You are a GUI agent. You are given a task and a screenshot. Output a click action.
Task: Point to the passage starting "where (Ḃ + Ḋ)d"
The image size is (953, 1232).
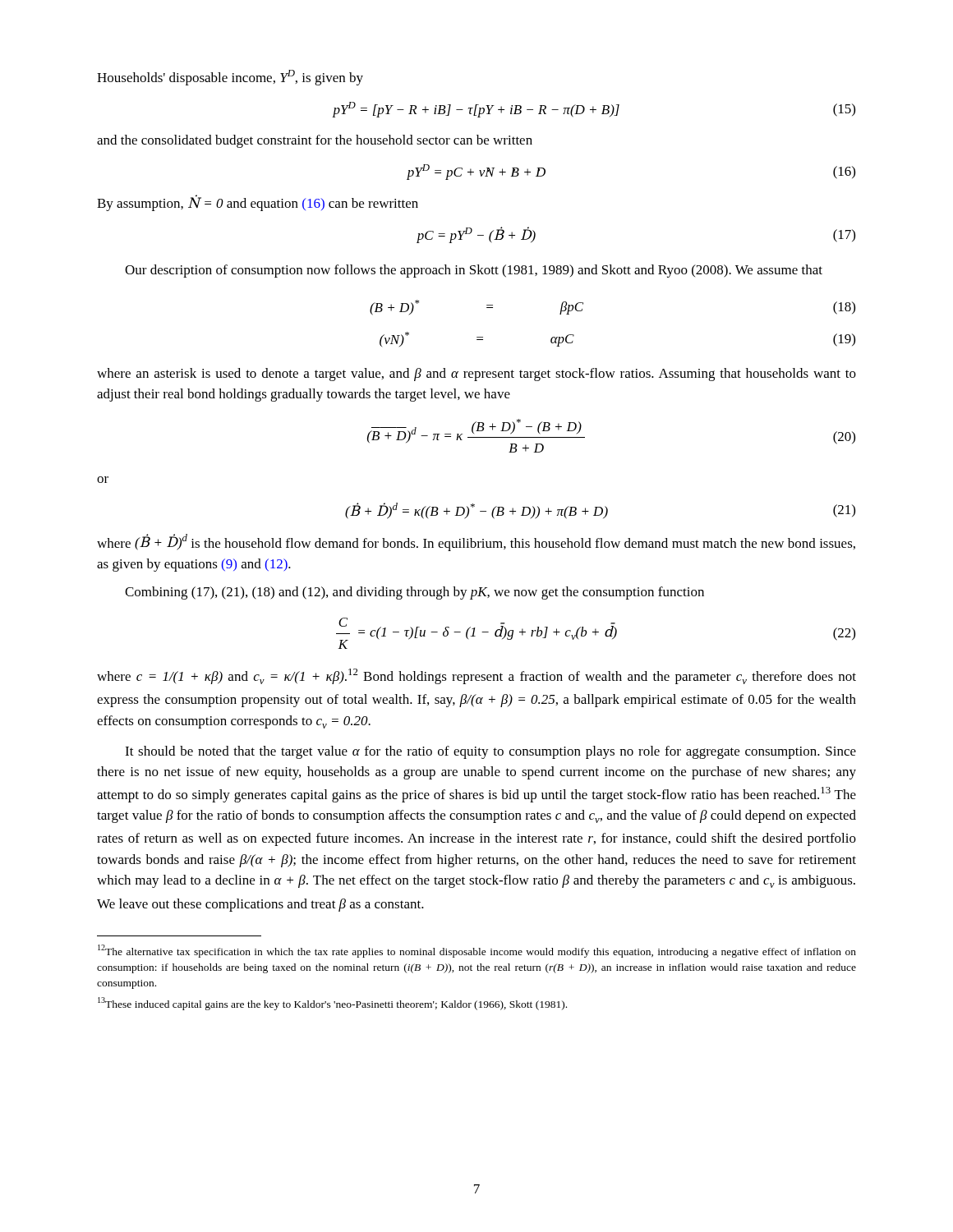click(x=476, y=542)
